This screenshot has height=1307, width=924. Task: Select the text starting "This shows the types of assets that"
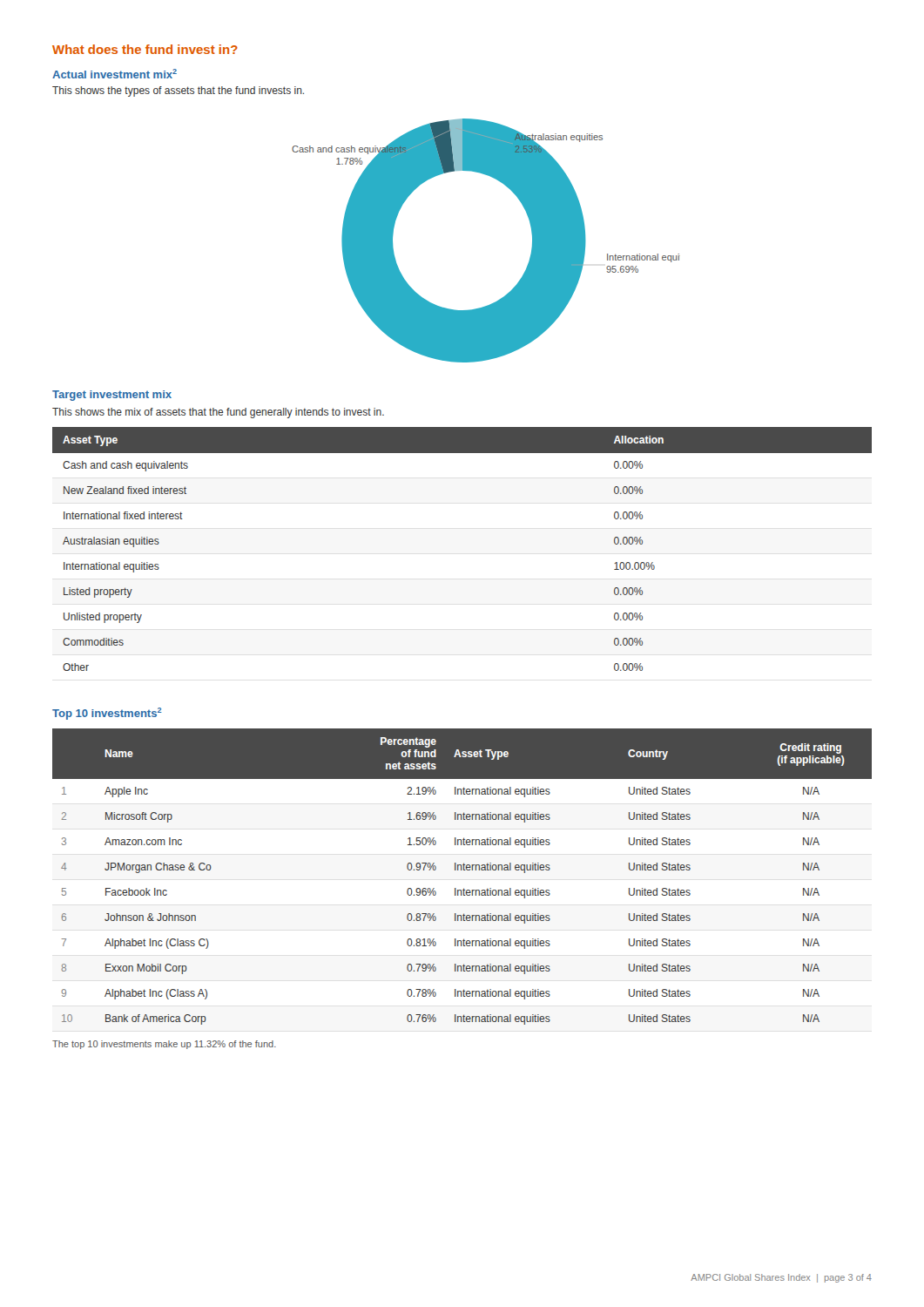179,91
